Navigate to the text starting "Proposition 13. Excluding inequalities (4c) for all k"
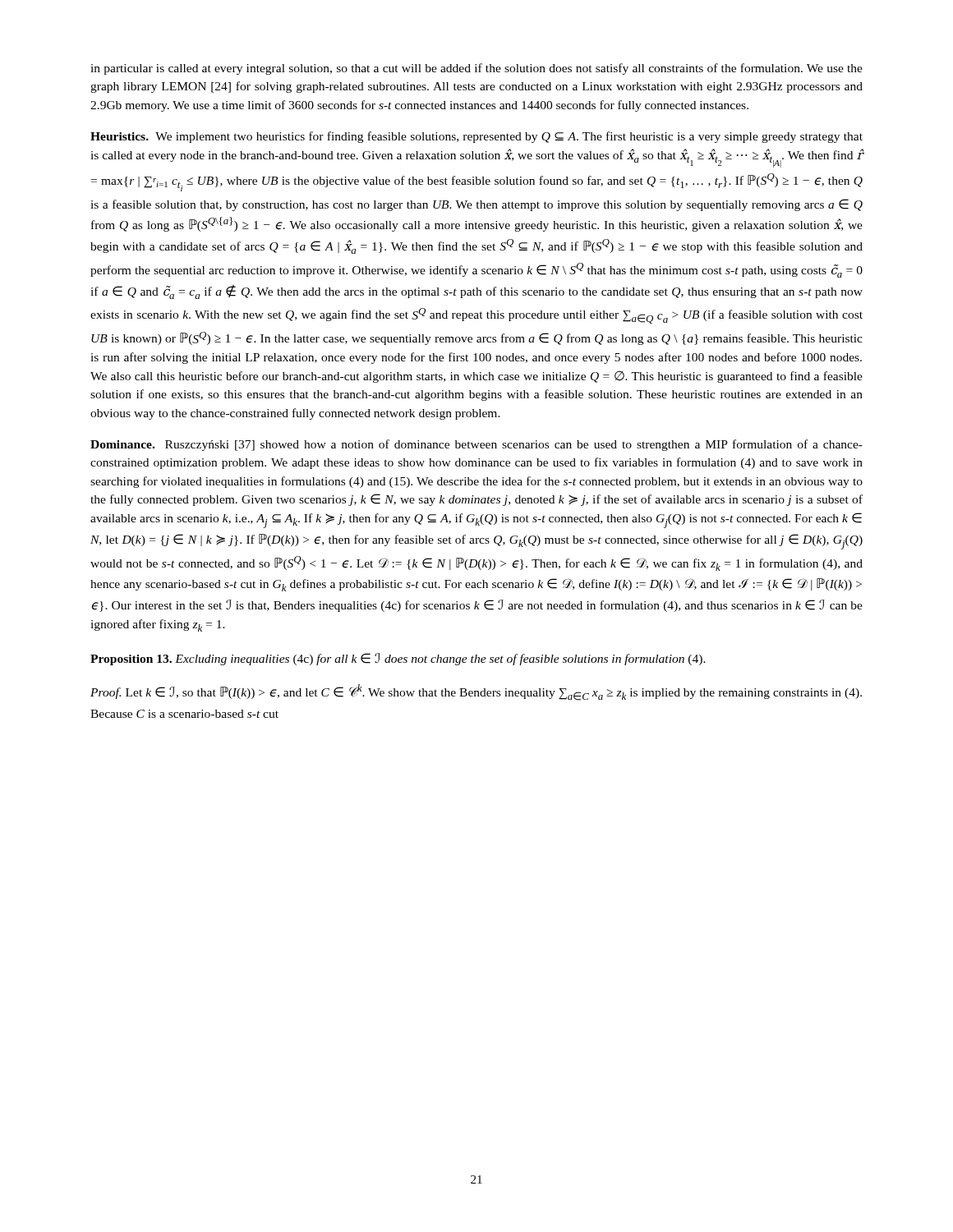 [x=398, y=658]
